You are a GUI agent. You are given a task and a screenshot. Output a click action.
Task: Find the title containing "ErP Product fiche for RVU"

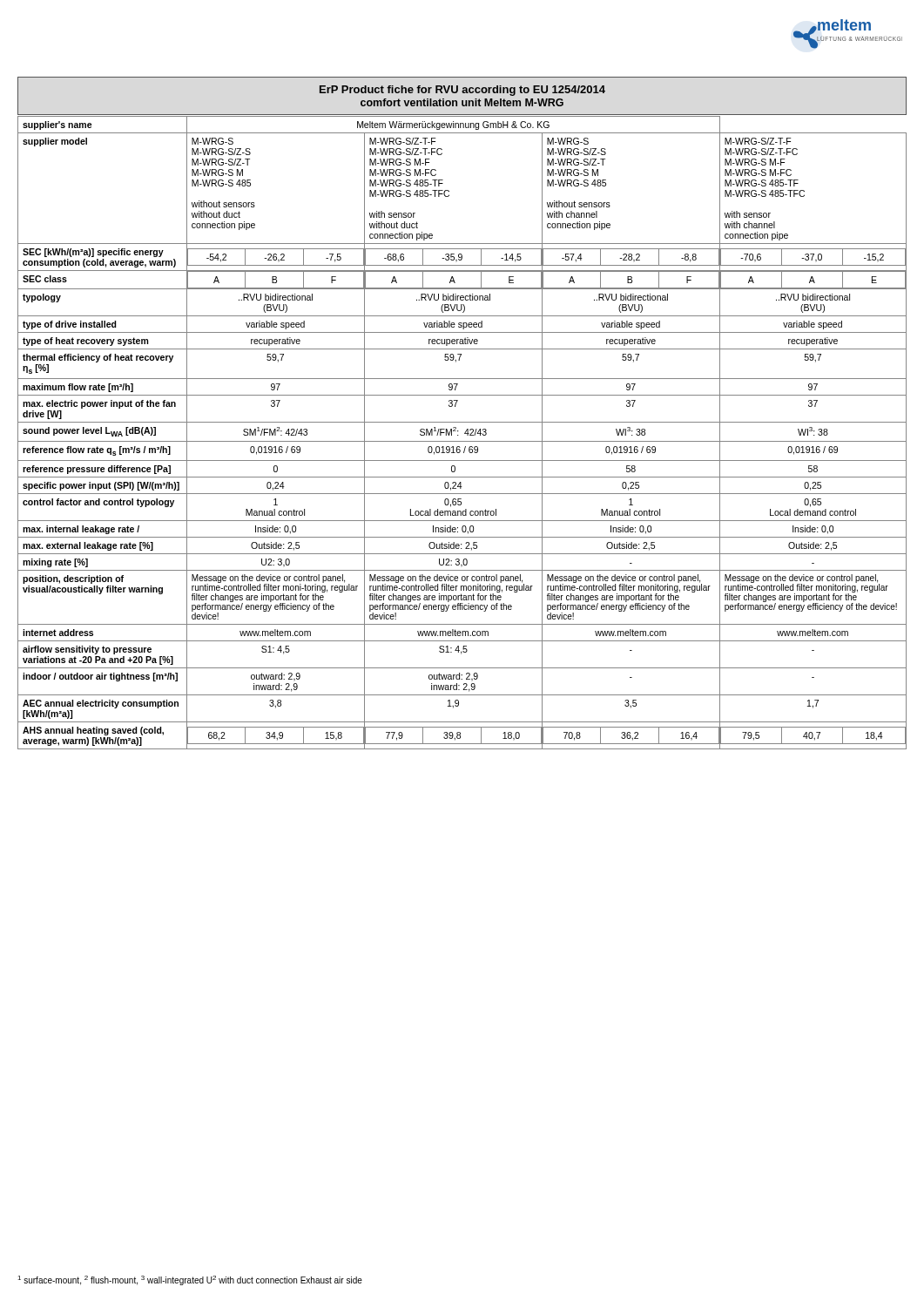pos(462,96)
